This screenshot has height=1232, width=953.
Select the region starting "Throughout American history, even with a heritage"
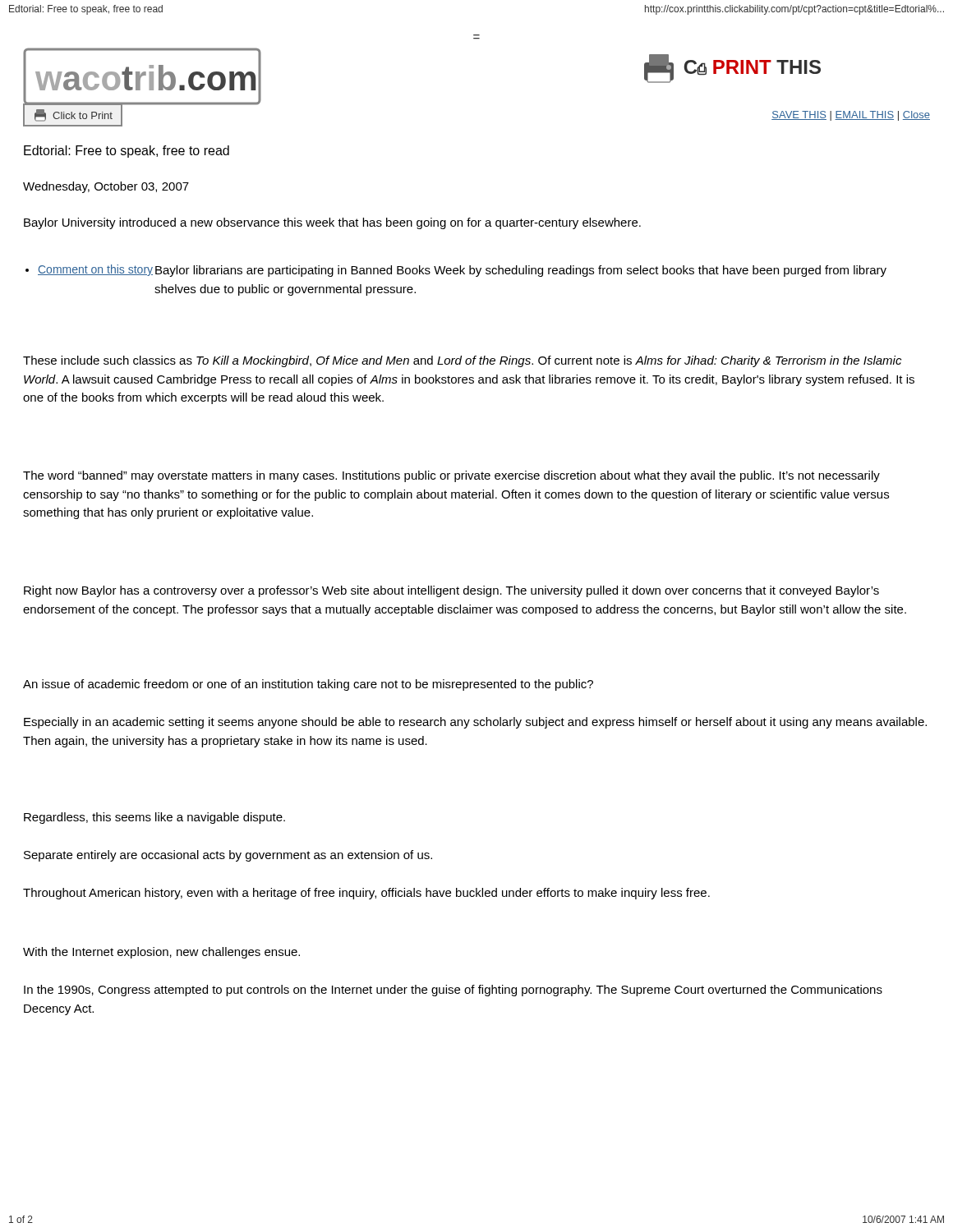pos(367,892)
